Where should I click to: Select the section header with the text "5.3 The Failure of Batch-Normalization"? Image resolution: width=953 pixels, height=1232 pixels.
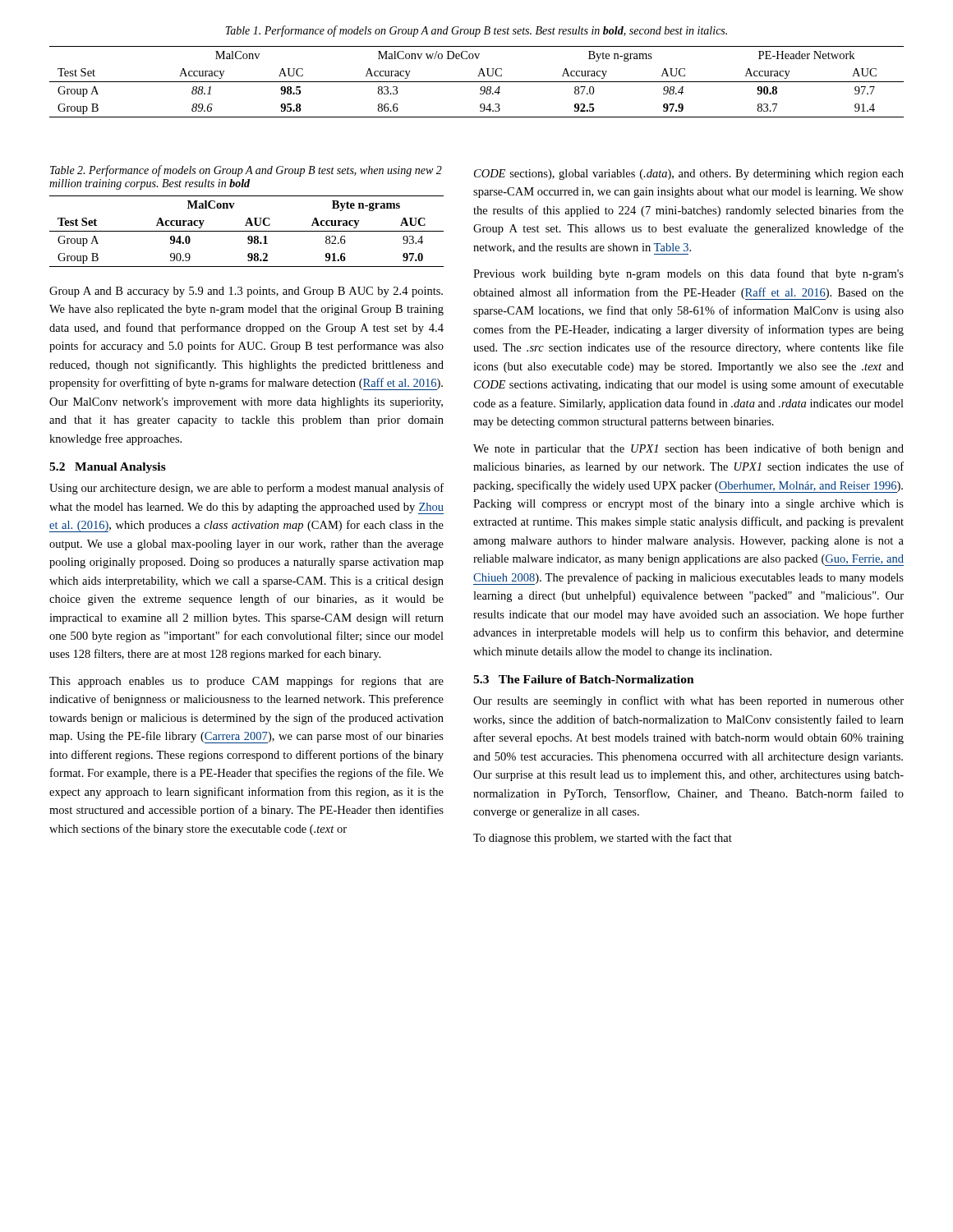pyautogui.click(x=584, y=679)
